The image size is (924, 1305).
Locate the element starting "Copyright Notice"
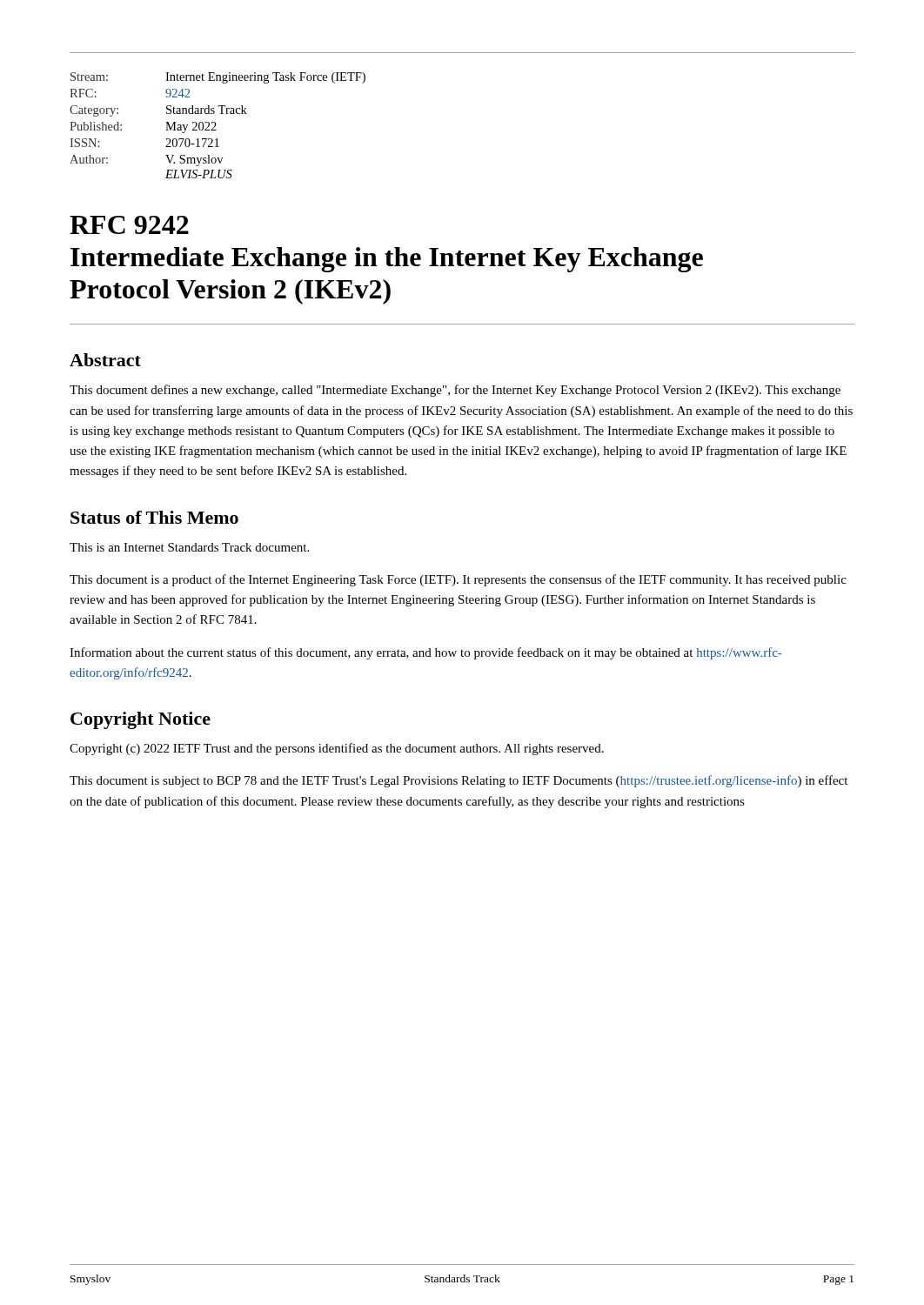click(140, 718)
